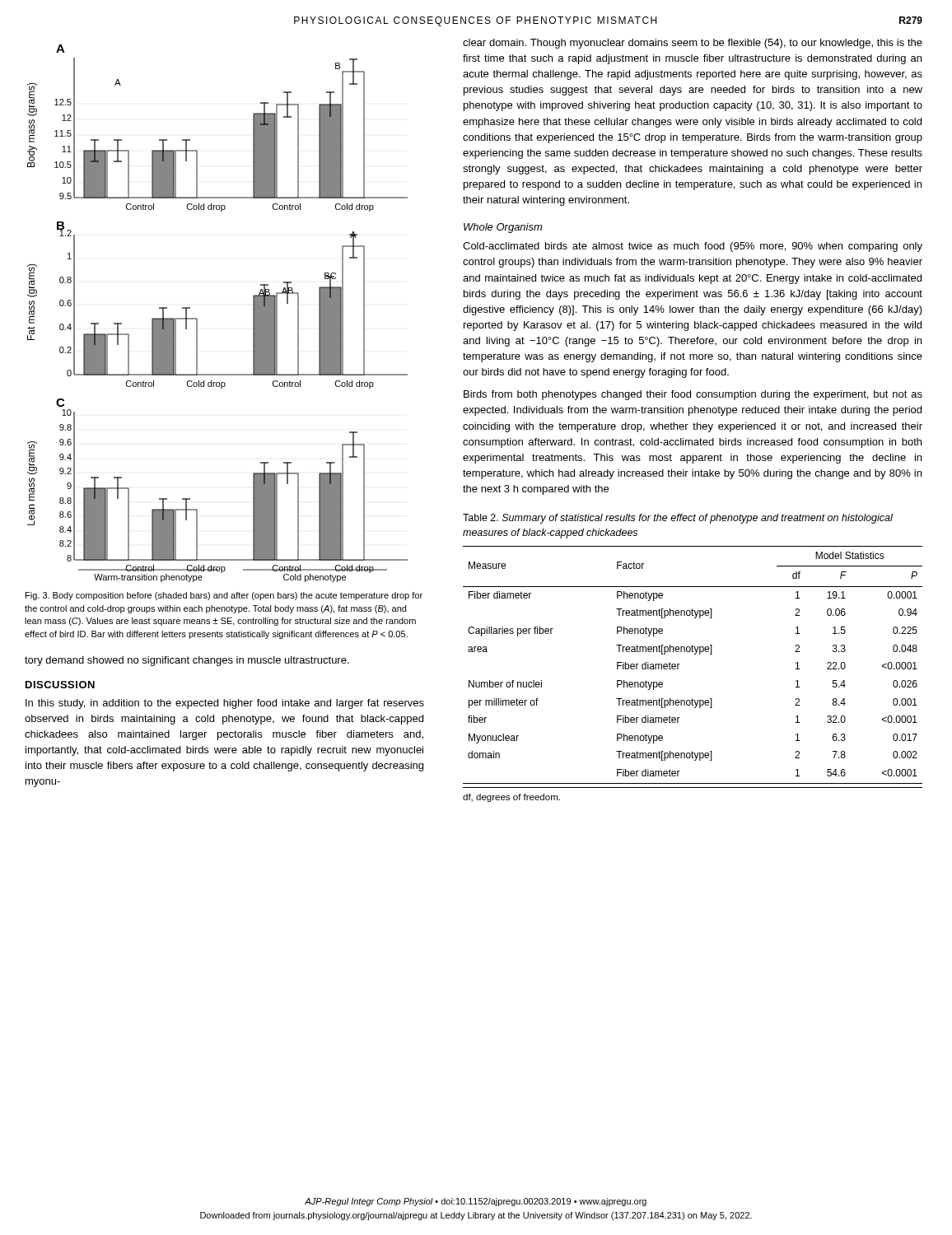Click on the element starting "Birds from both phenotypes changed"

tap(693, 441)
